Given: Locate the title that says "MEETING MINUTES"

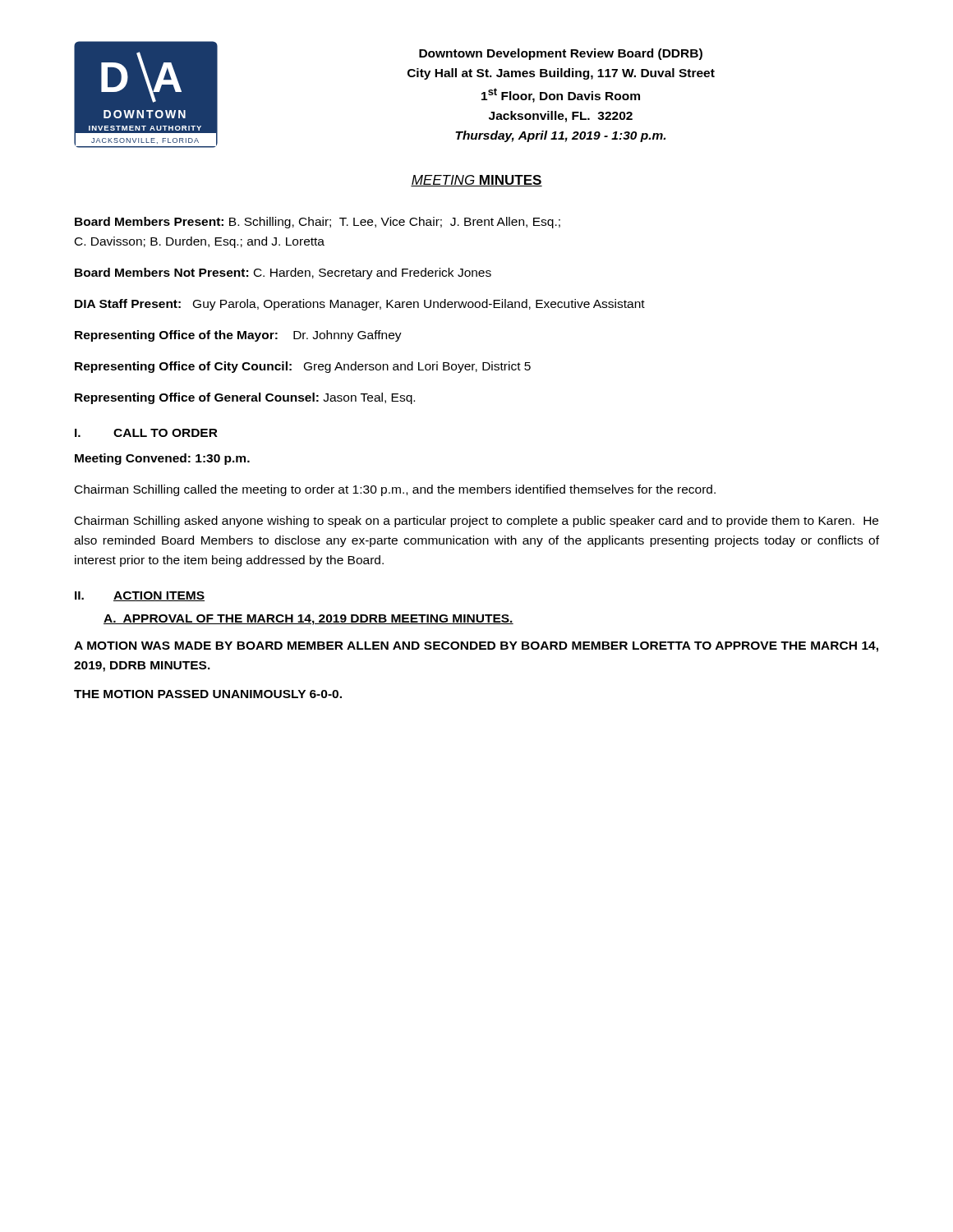Looking at the screenshot, I should [476, 181].
